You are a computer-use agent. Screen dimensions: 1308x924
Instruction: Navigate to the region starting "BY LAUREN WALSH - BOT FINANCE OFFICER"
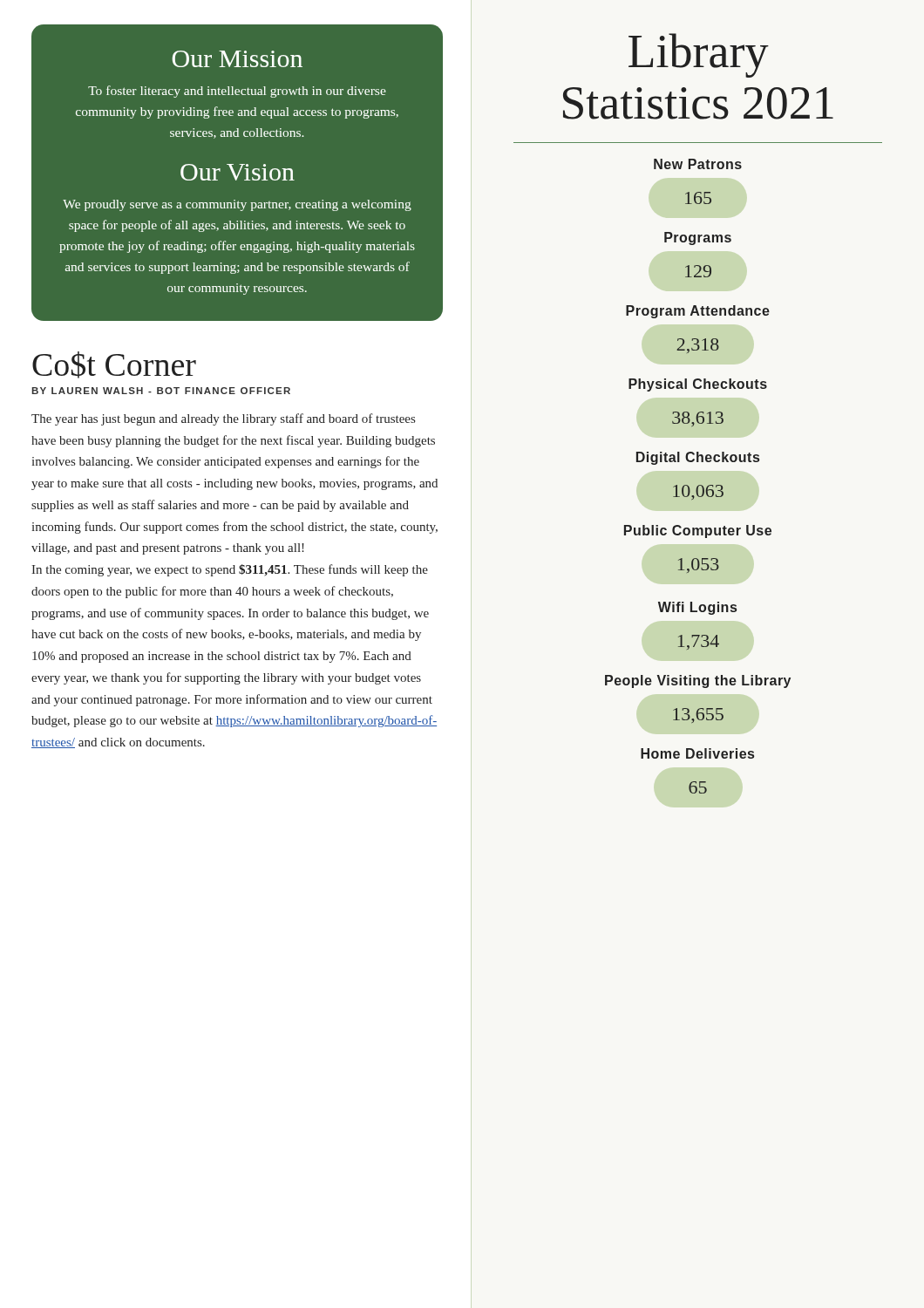pyautogui.click(x=161, y=391)
